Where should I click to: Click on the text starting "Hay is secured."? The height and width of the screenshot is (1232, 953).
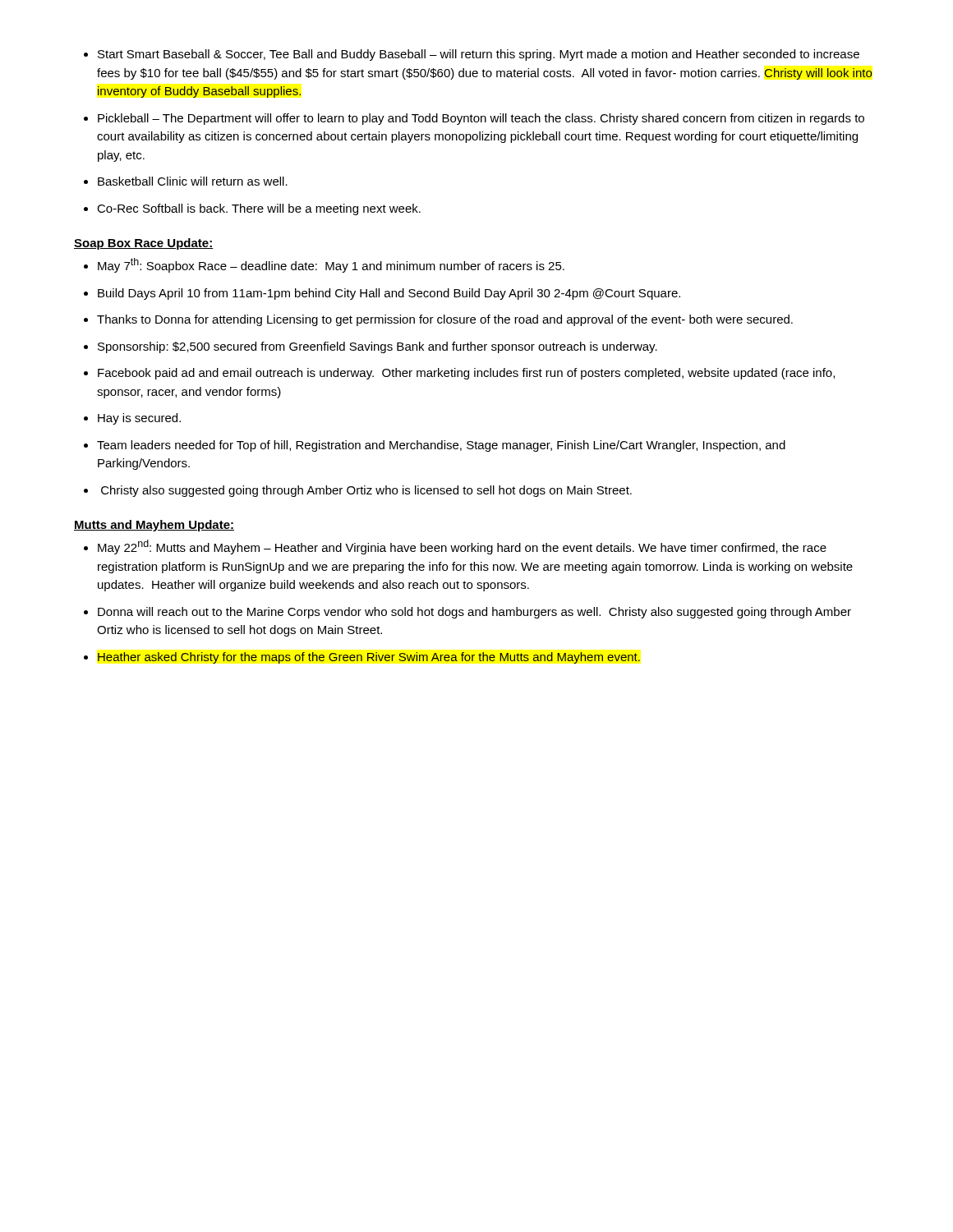click(139, 419)
